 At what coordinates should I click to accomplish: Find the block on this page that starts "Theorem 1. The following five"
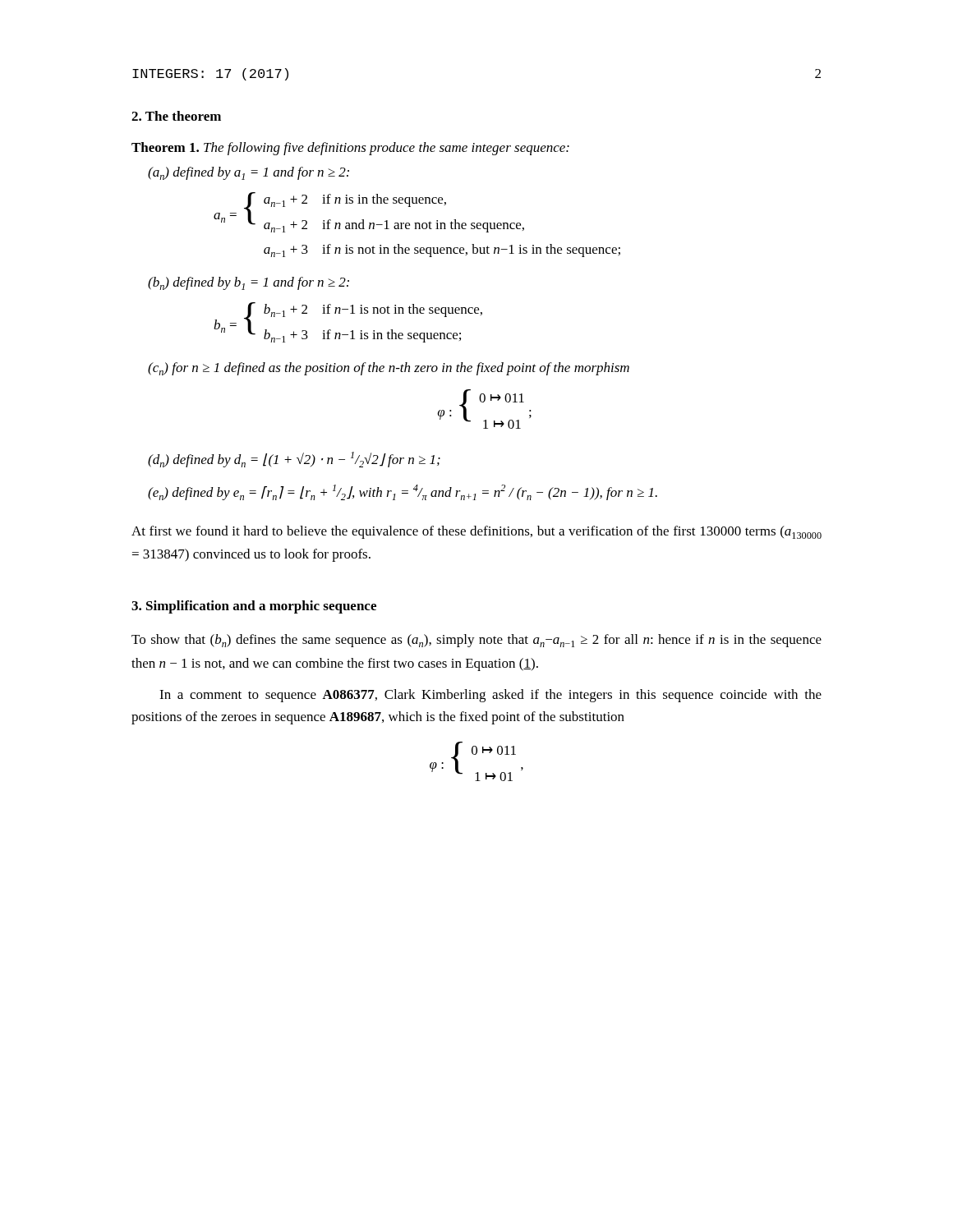coord(351,147)
